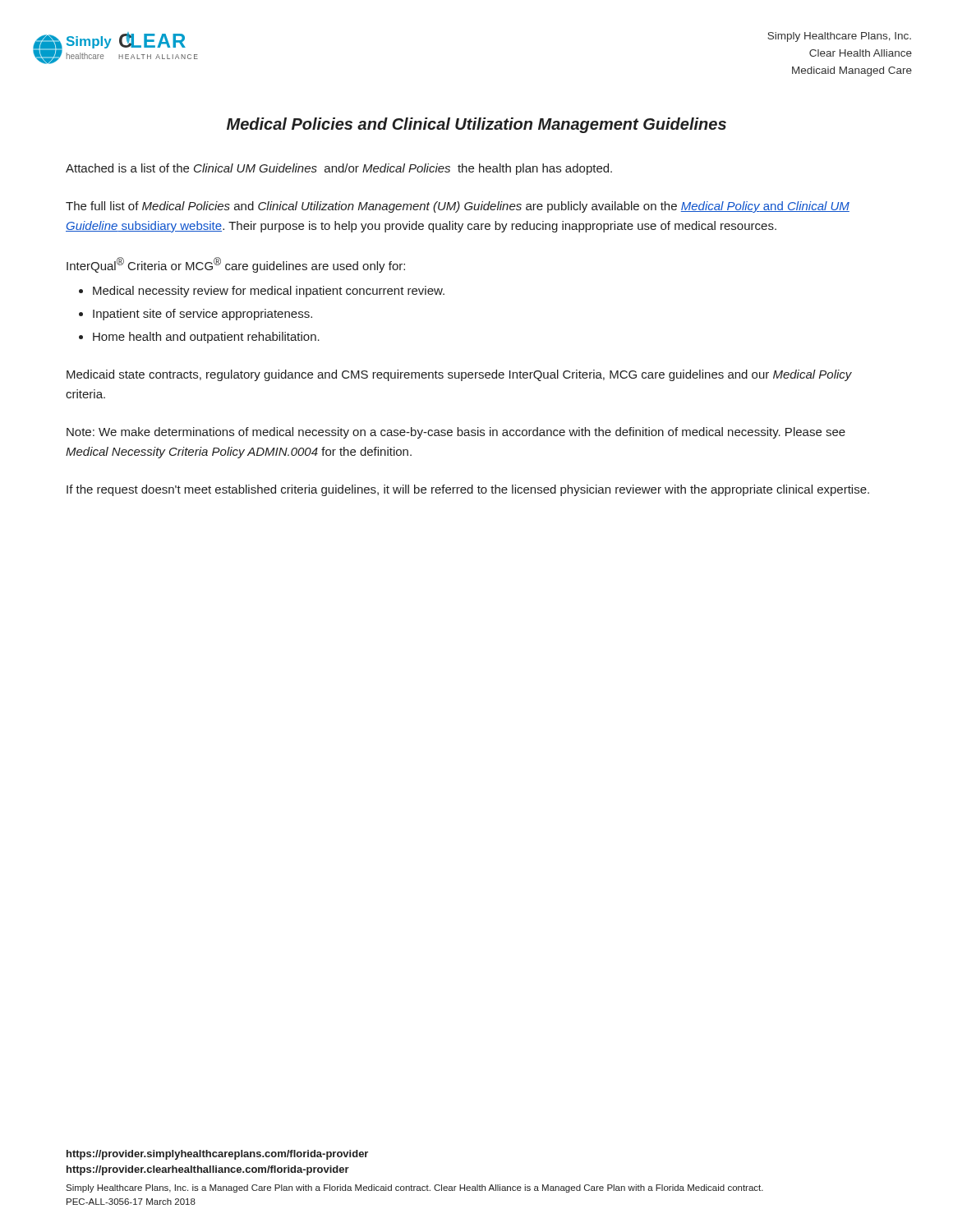
Task: Click on the text block that reads "Note: We make determinations"
Action: tap(456, 441)
